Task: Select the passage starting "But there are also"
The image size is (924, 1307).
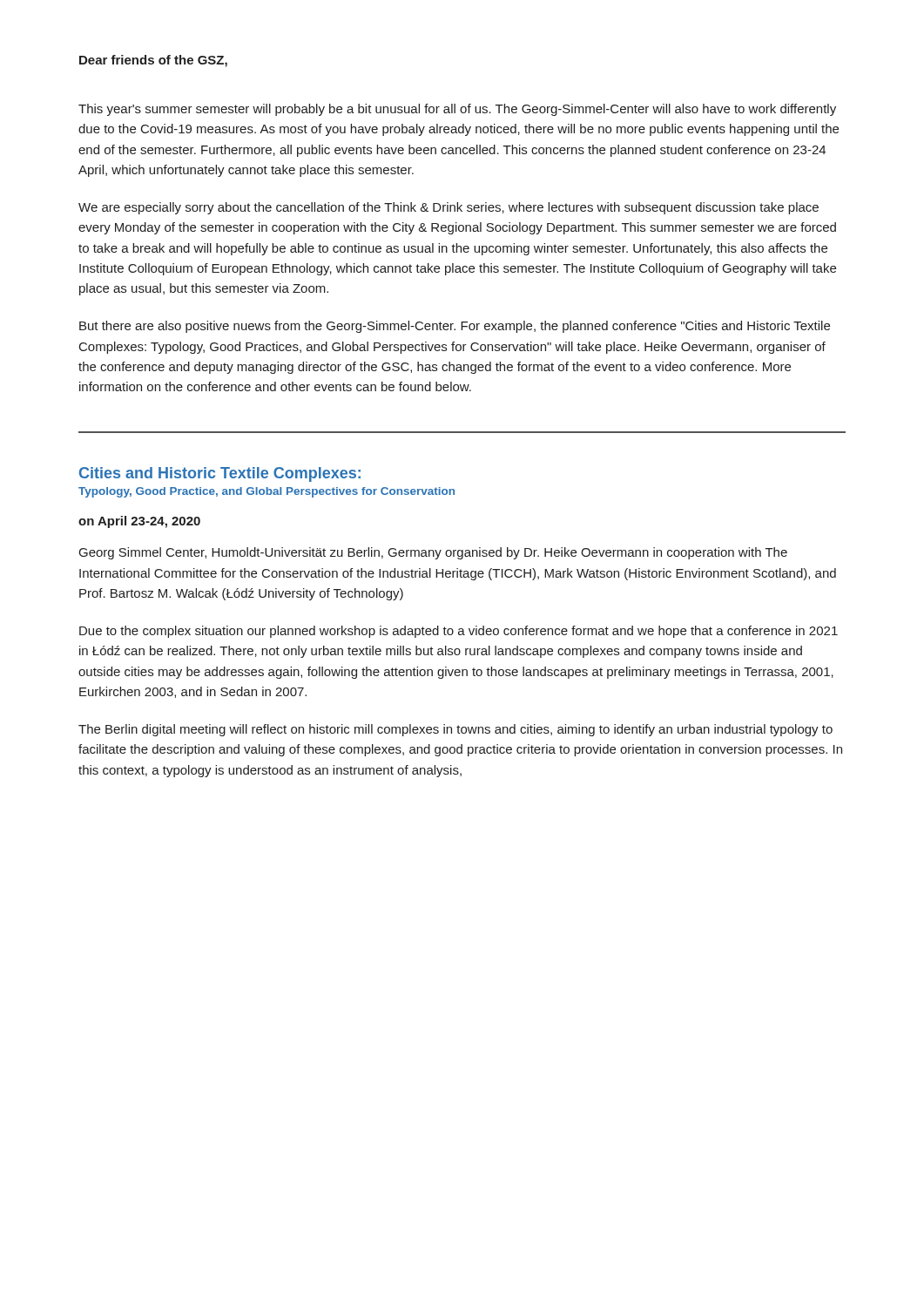Action: pyautogui.click(x=455, y=356)
